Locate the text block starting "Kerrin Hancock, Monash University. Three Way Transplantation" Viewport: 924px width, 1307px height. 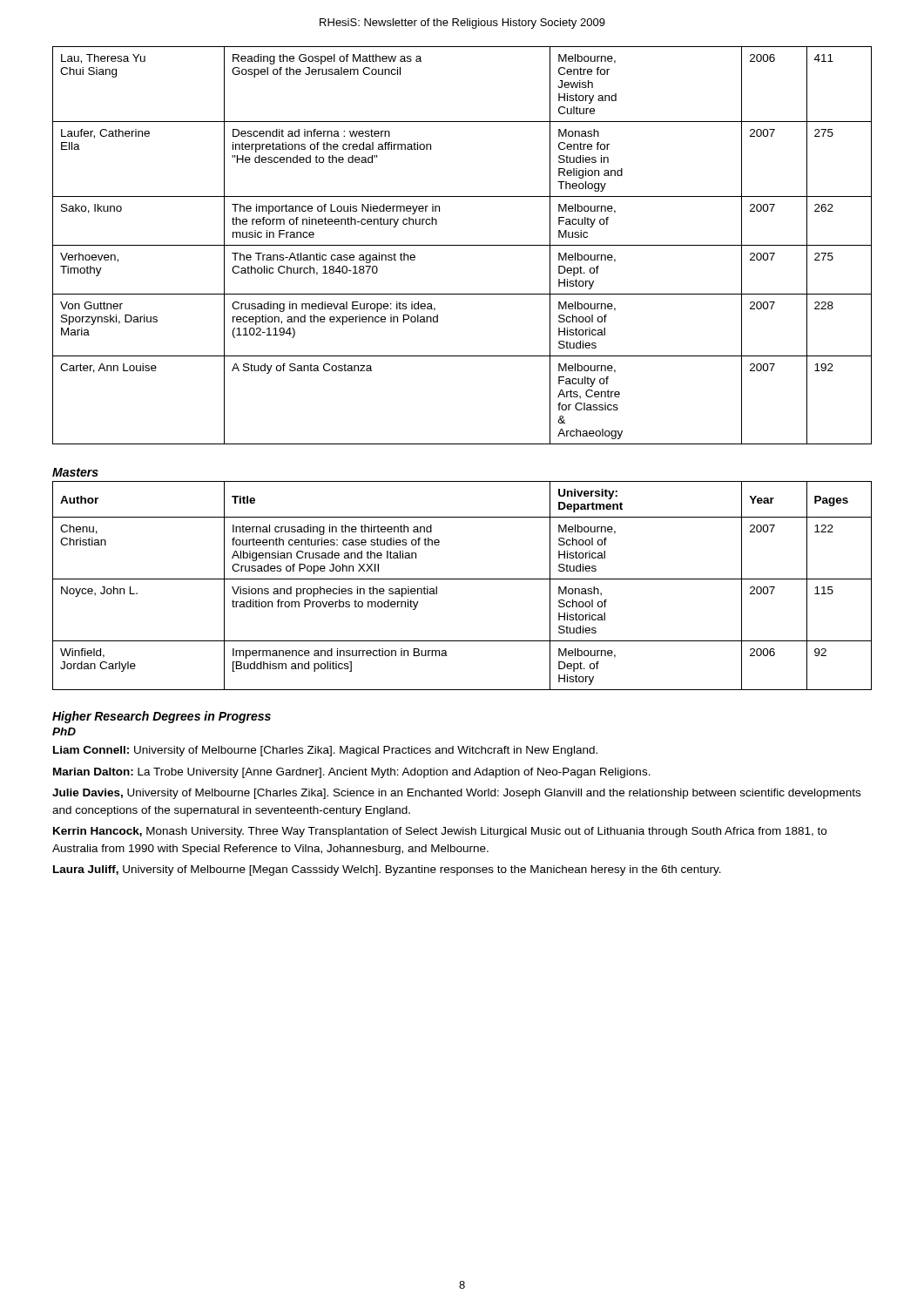(x=440, y=840)
